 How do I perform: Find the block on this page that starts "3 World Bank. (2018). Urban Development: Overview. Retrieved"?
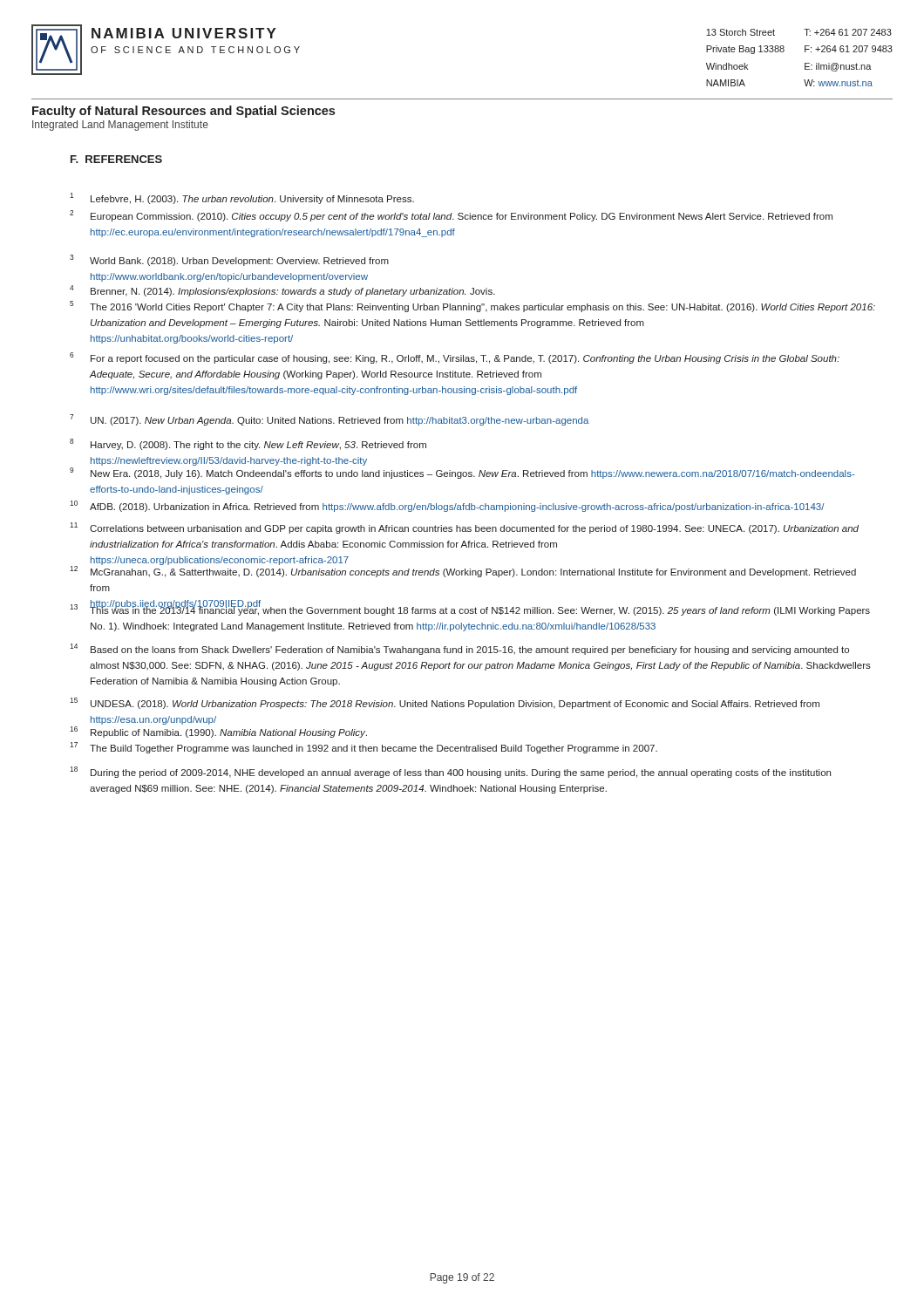(229, 260)
